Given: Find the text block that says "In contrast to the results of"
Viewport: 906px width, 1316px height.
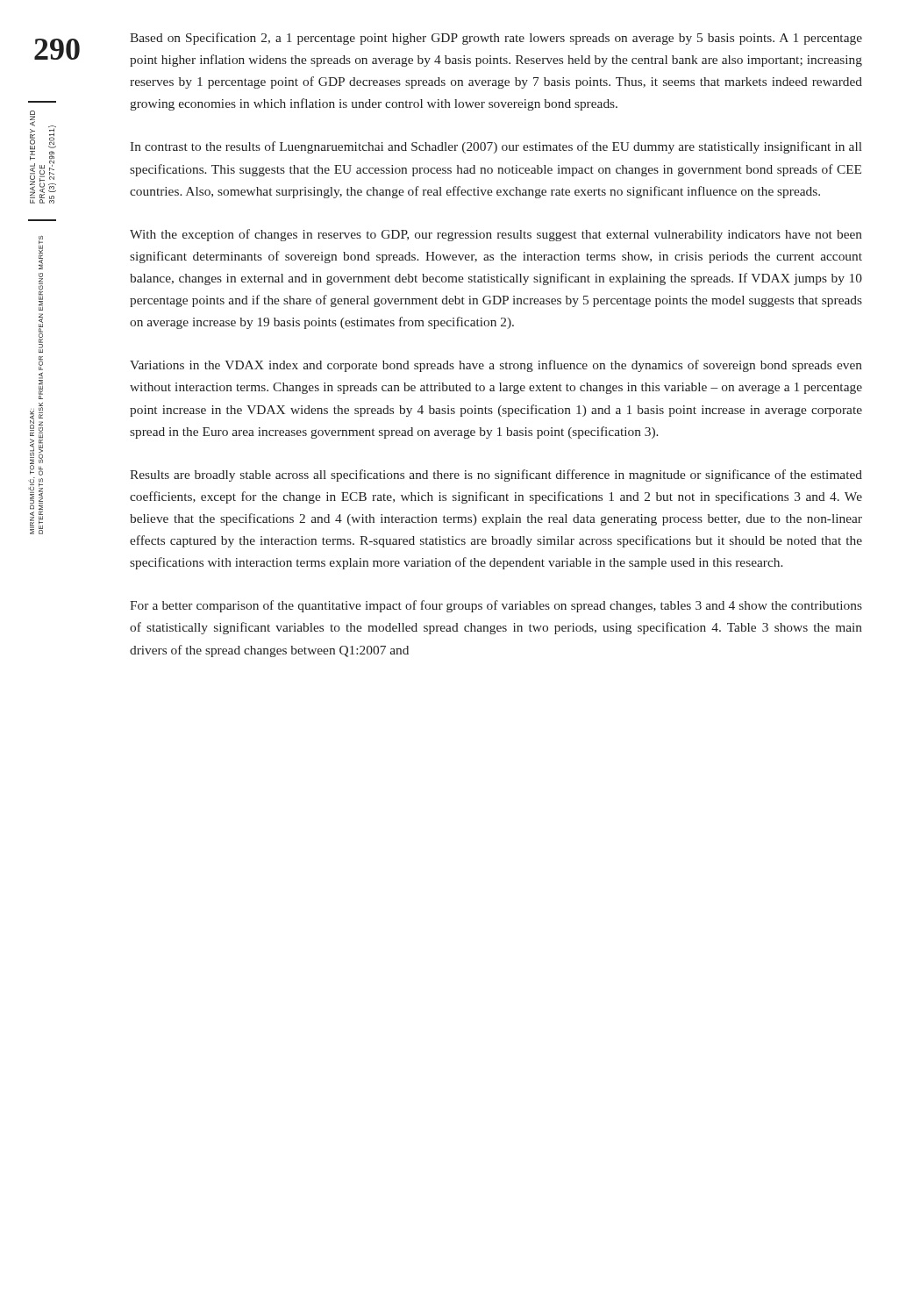Looking at the screenshot, I should [x=496, y=168].
